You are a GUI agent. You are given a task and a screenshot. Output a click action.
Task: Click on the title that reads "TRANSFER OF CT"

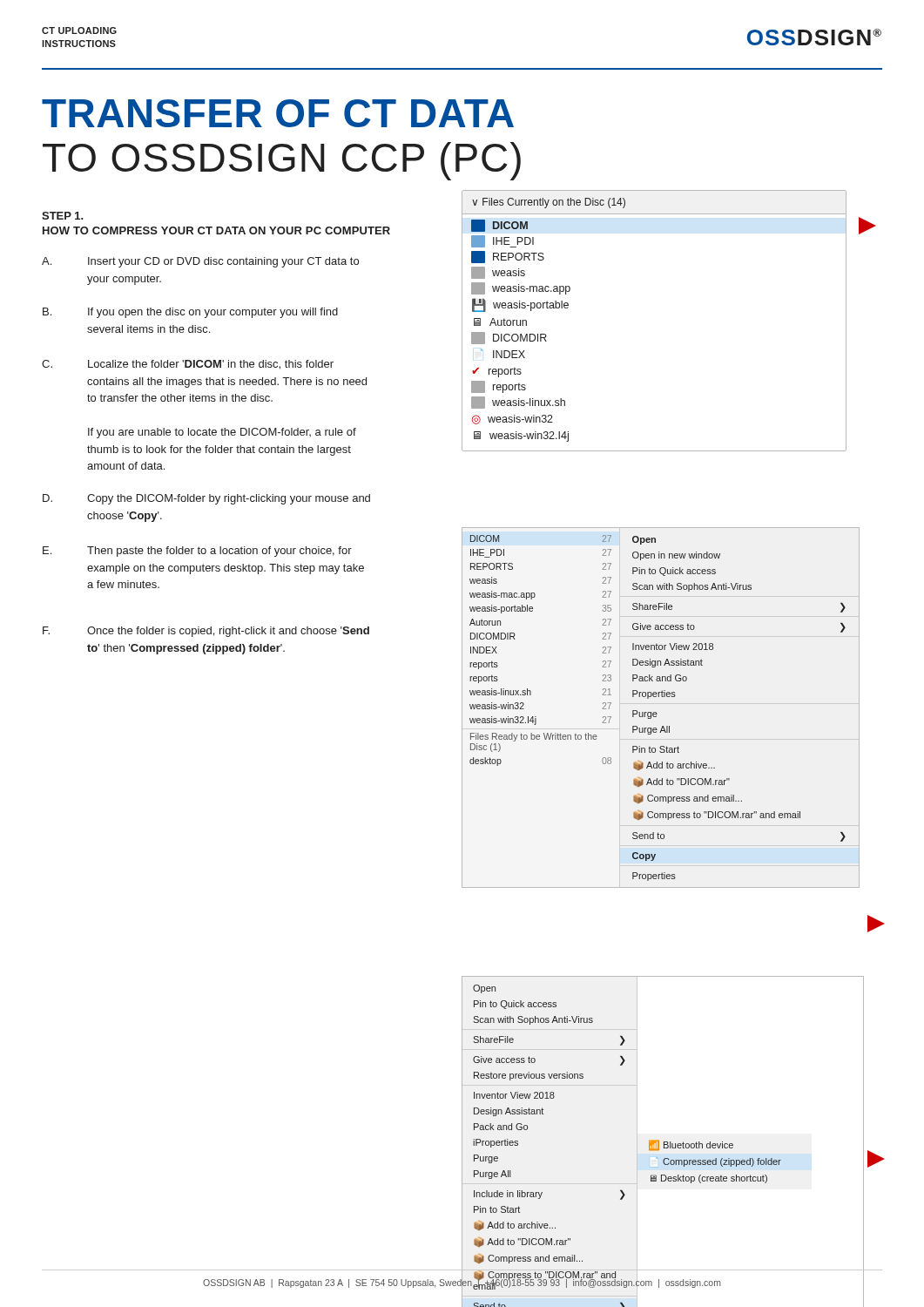point(283,136)
